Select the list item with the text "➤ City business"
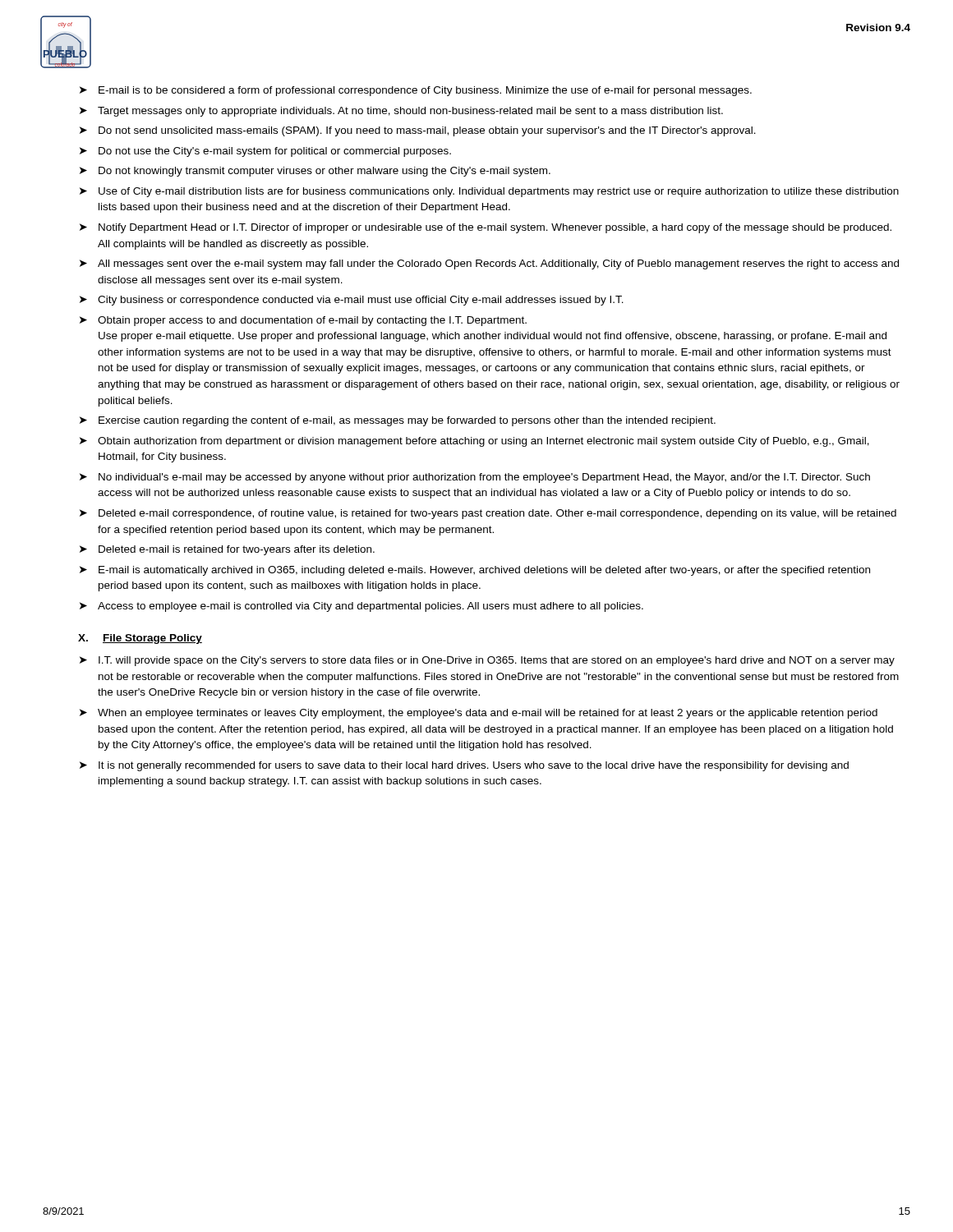 click(491, 300)
